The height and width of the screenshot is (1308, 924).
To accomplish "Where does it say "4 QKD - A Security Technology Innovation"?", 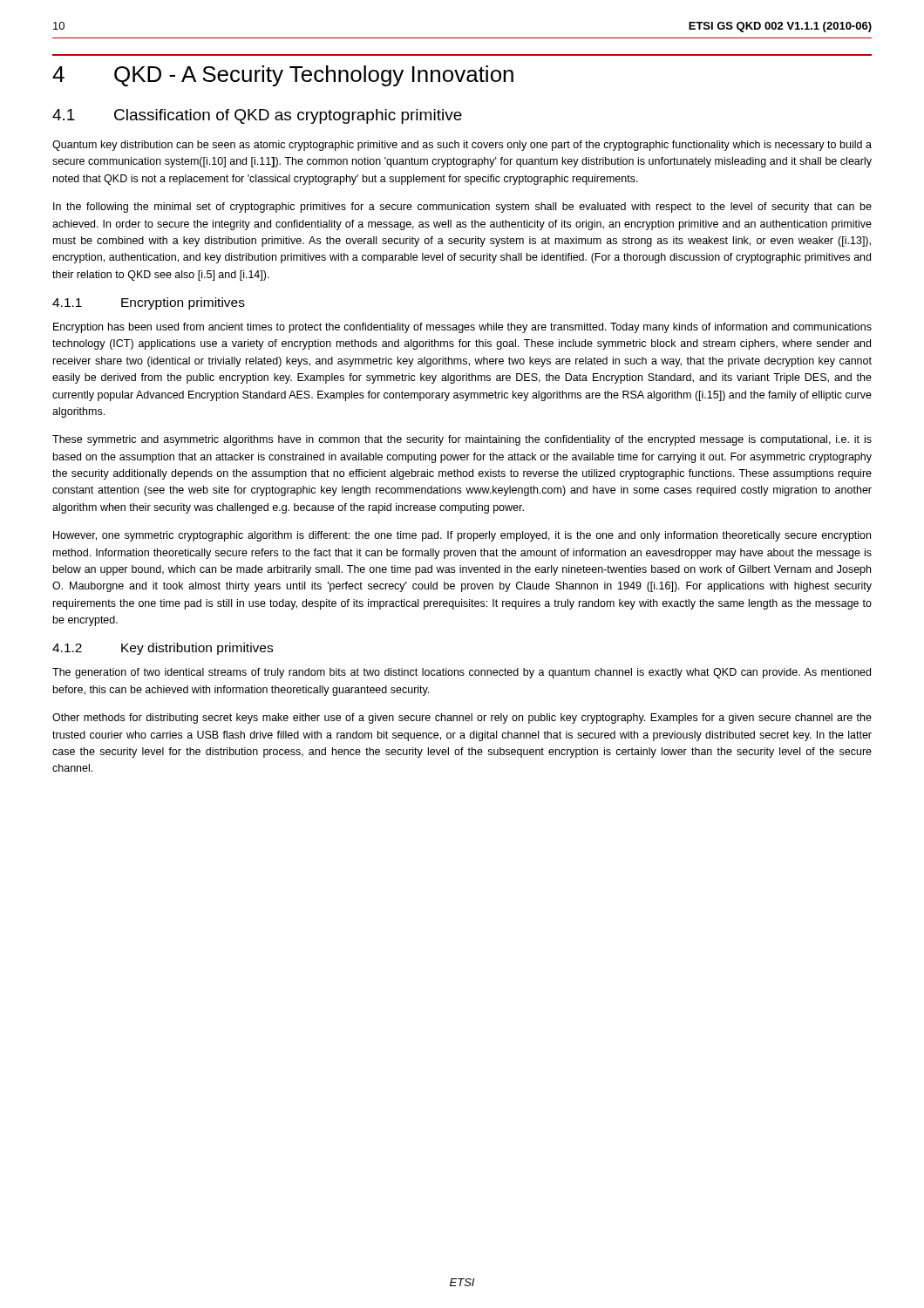I will [x=284, y=75].
